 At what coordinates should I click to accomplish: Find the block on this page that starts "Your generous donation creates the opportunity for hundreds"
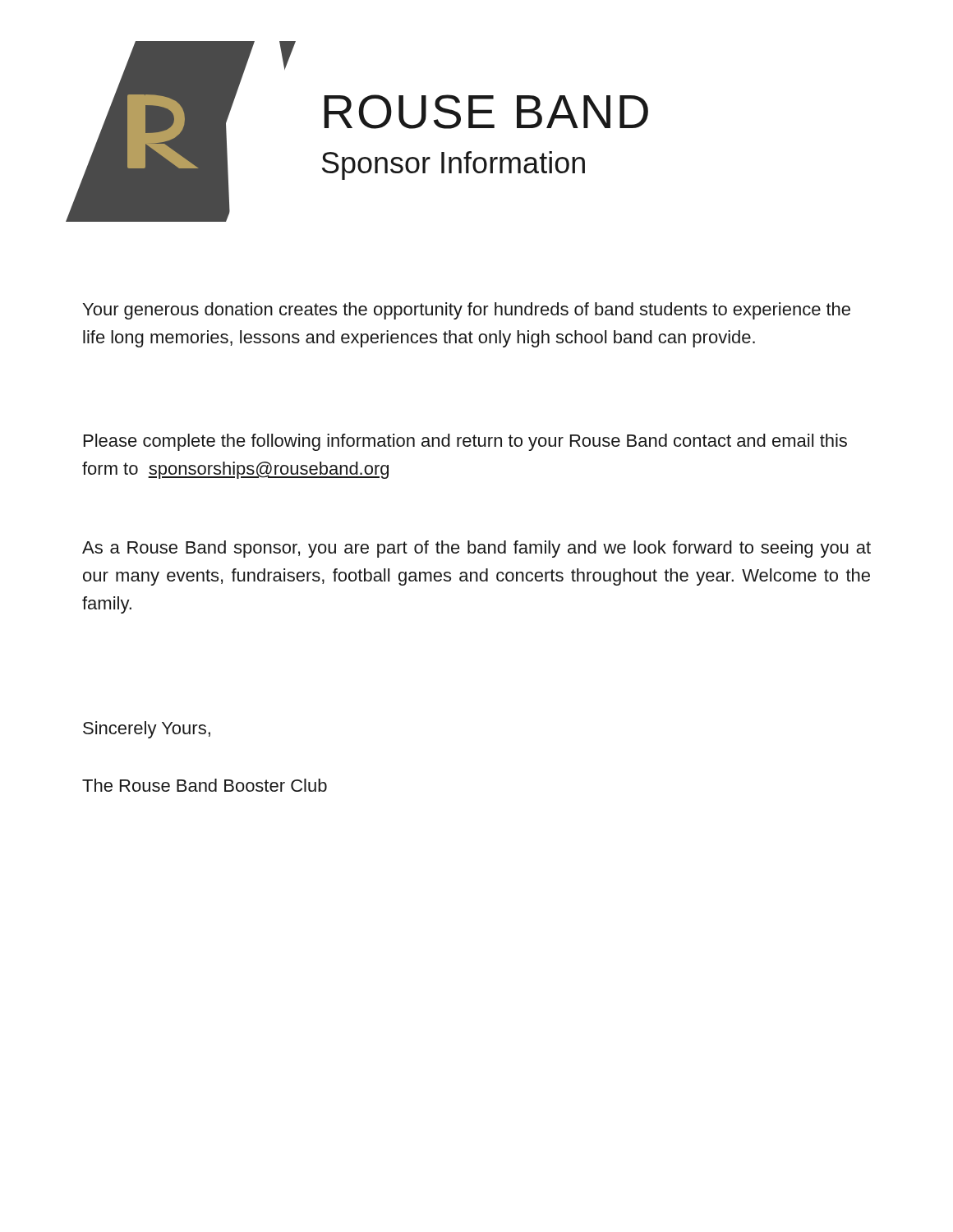(467, 323)
